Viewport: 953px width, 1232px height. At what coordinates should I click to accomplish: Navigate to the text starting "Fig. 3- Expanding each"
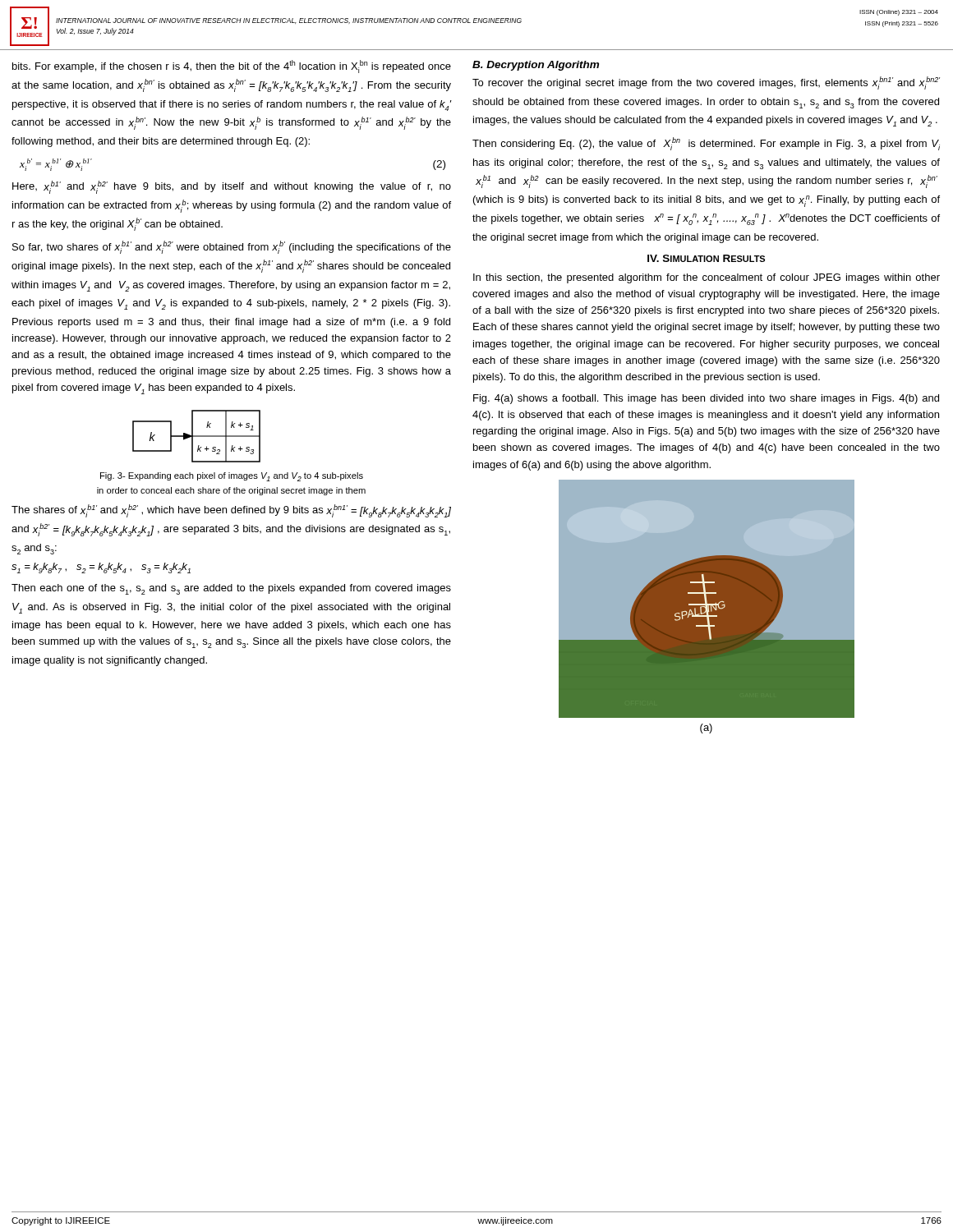click(231, 483)
